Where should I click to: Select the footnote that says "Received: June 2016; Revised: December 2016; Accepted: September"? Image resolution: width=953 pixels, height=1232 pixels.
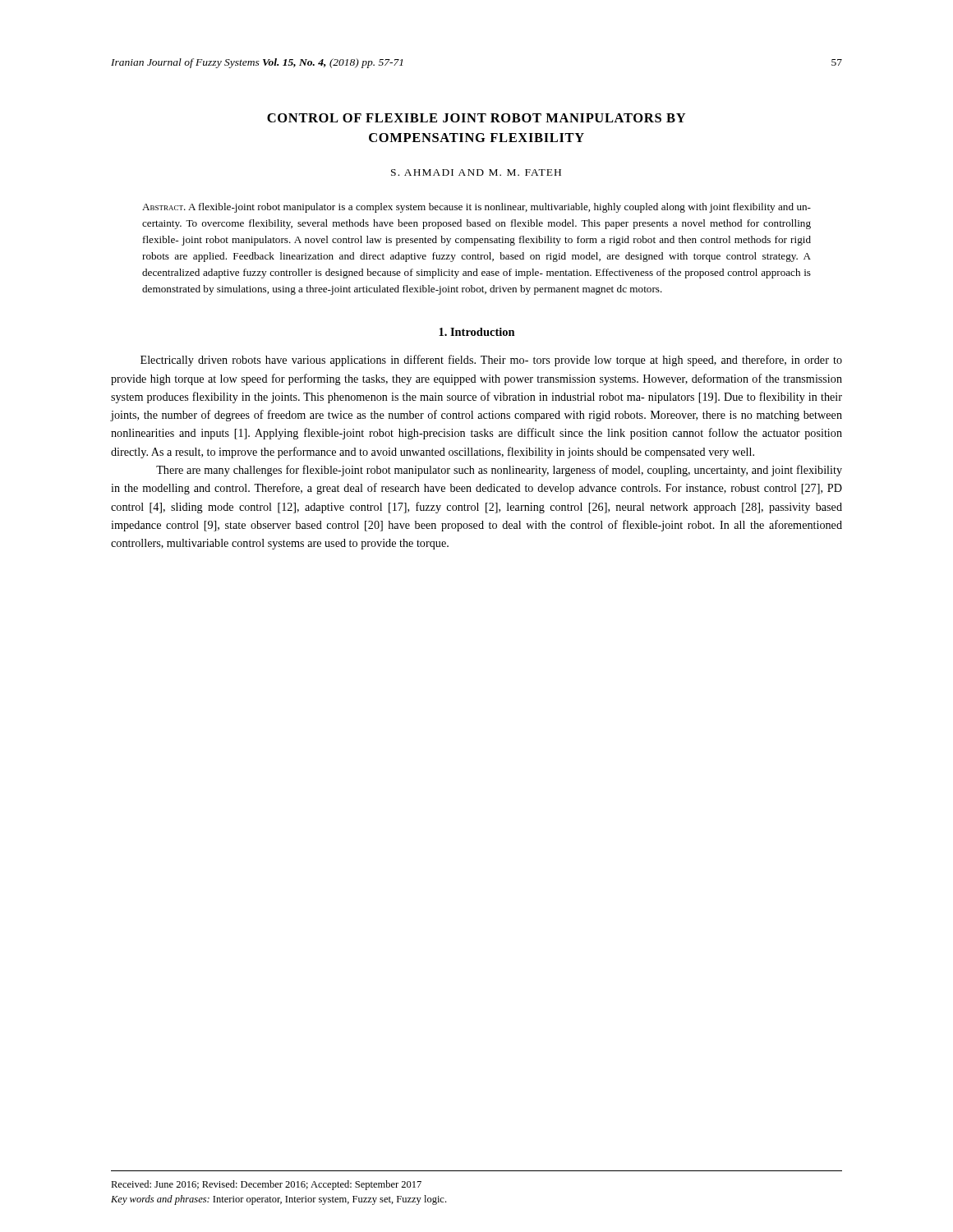[279, 1192]
